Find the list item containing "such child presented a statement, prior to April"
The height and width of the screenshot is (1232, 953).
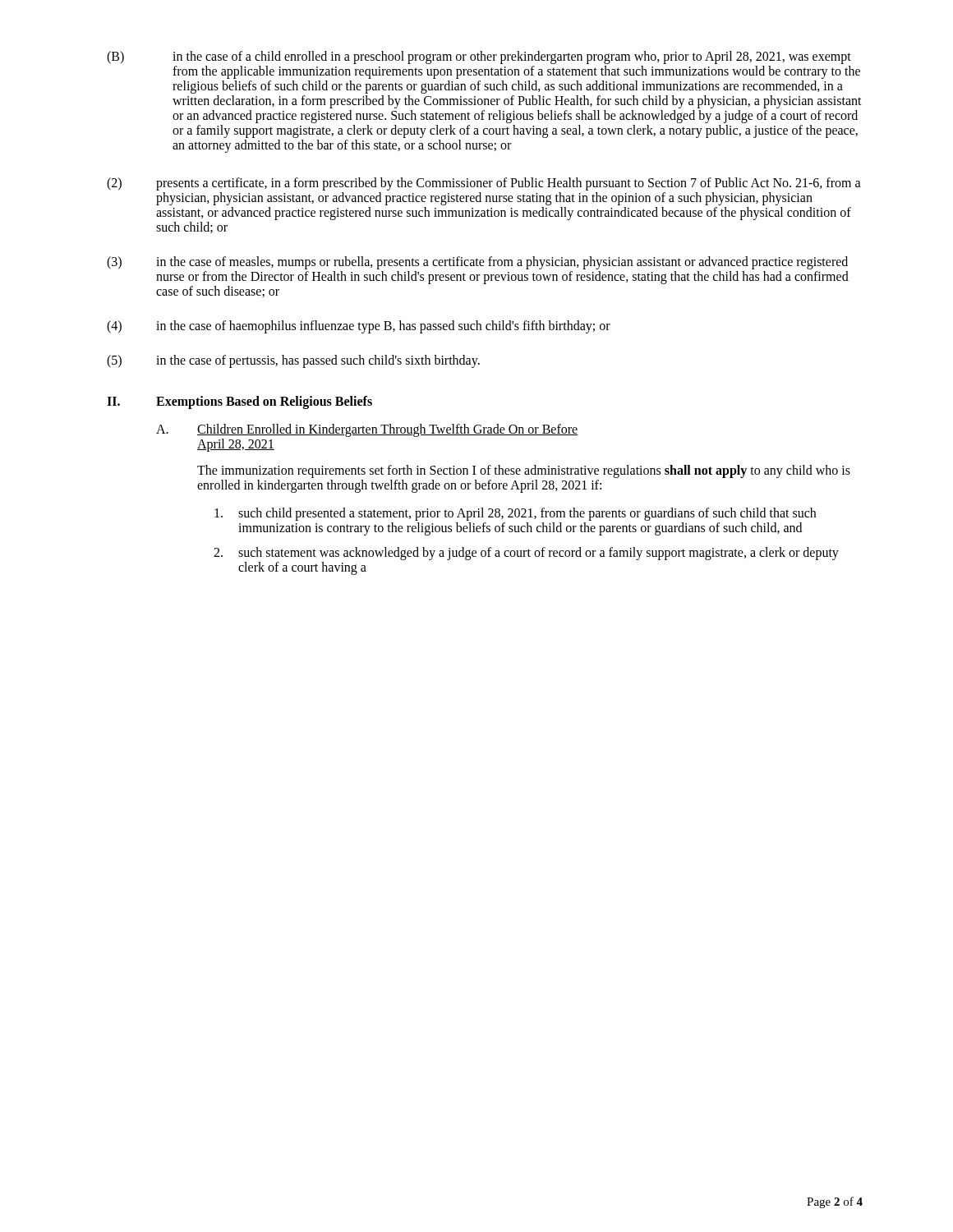click(x=538, y=521)
